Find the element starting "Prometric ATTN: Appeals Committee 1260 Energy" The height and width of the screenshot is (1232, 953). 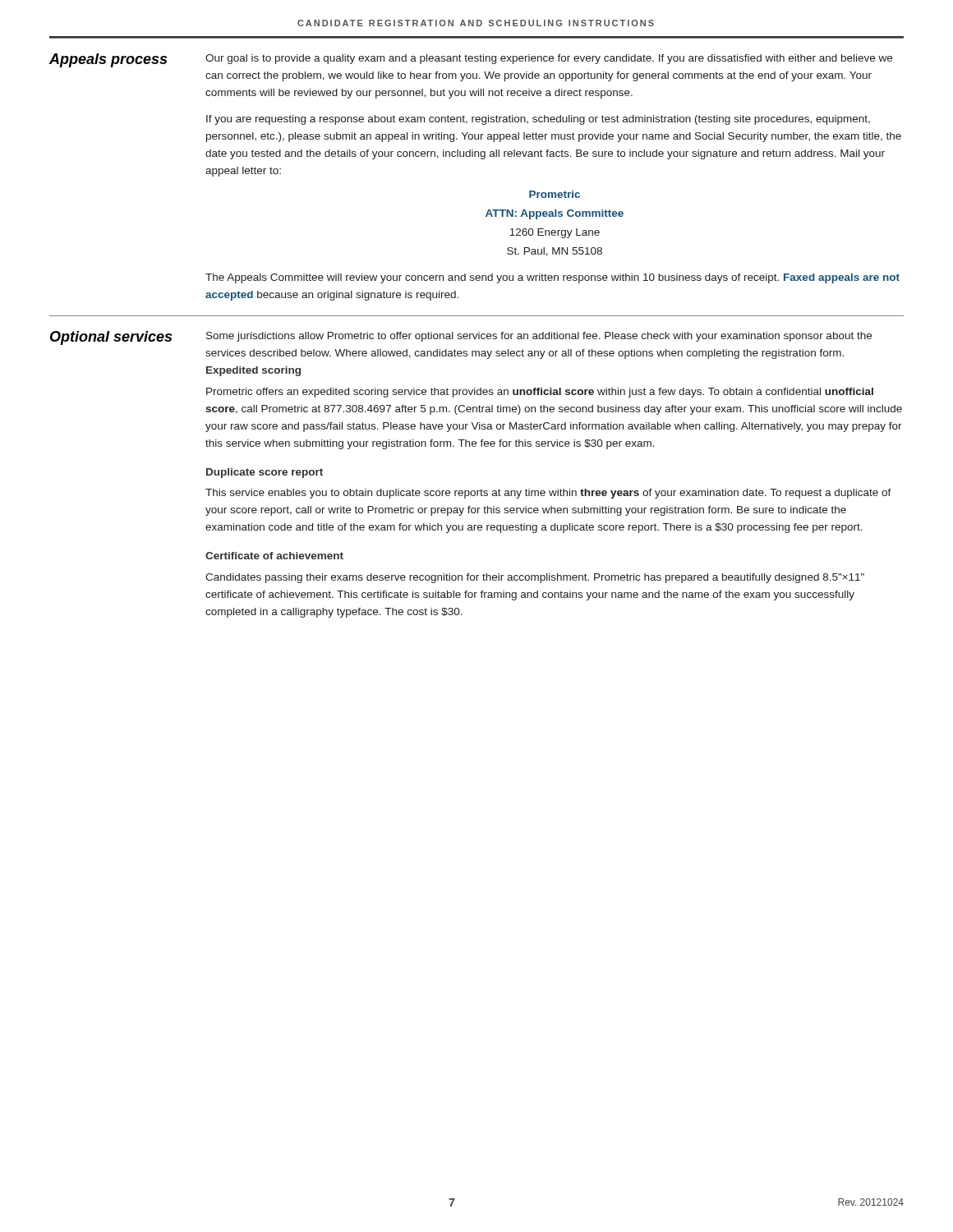[x=555, y=223]
